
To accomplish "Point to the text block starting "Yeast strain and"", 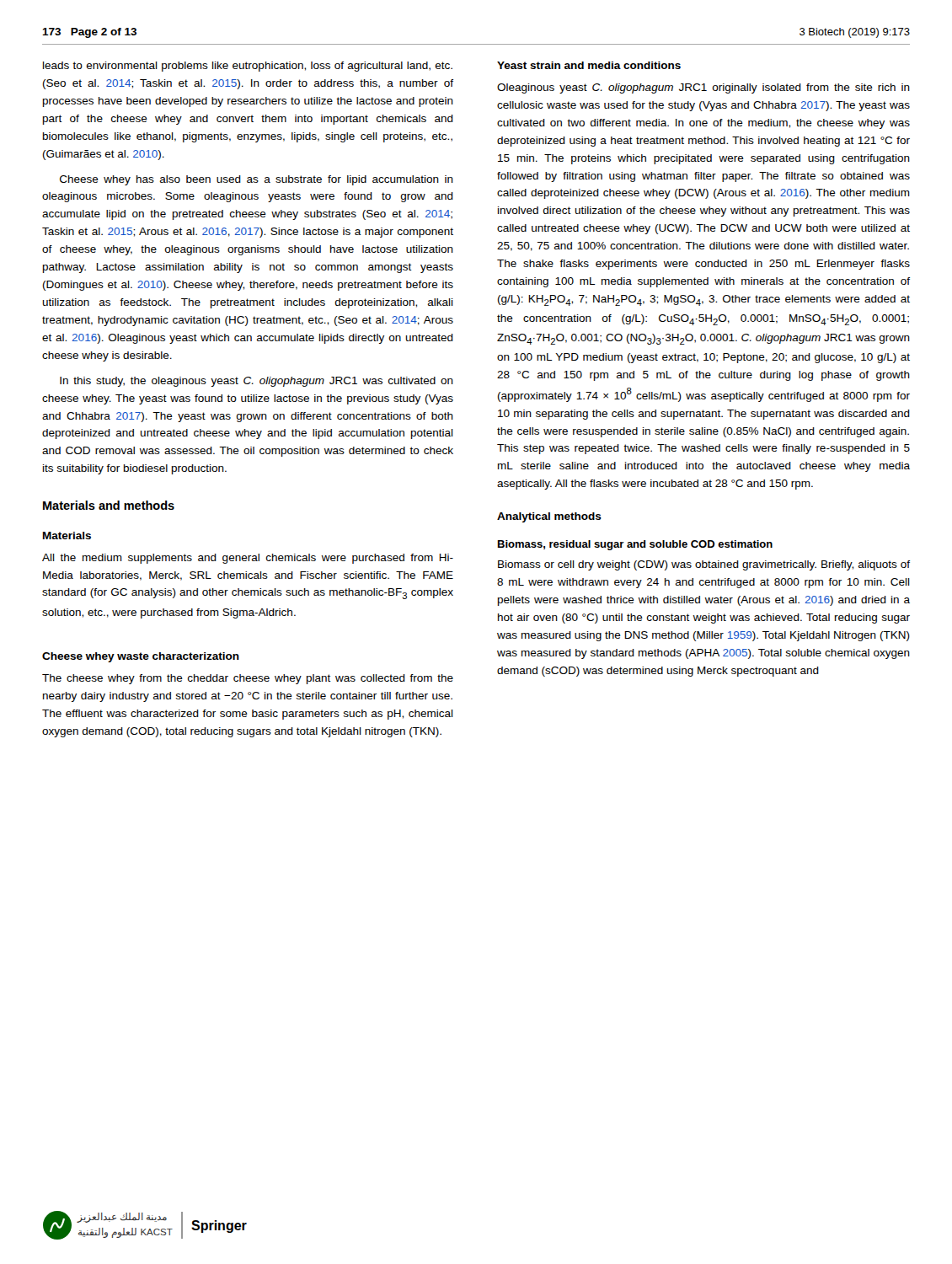I will coord(589,65).
